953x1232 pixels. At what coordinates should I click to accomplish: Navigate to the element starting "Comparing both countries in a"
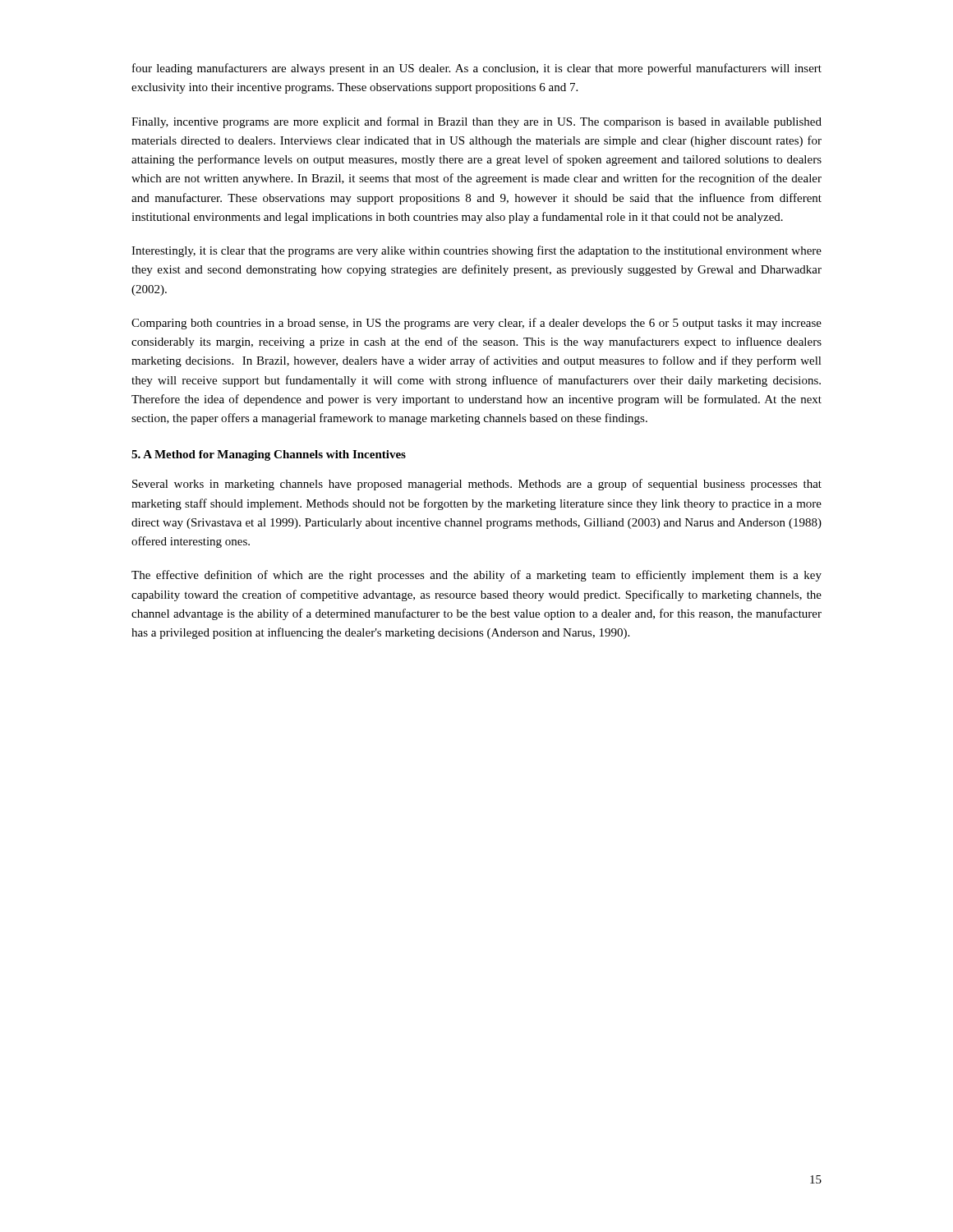click(476, 370)
